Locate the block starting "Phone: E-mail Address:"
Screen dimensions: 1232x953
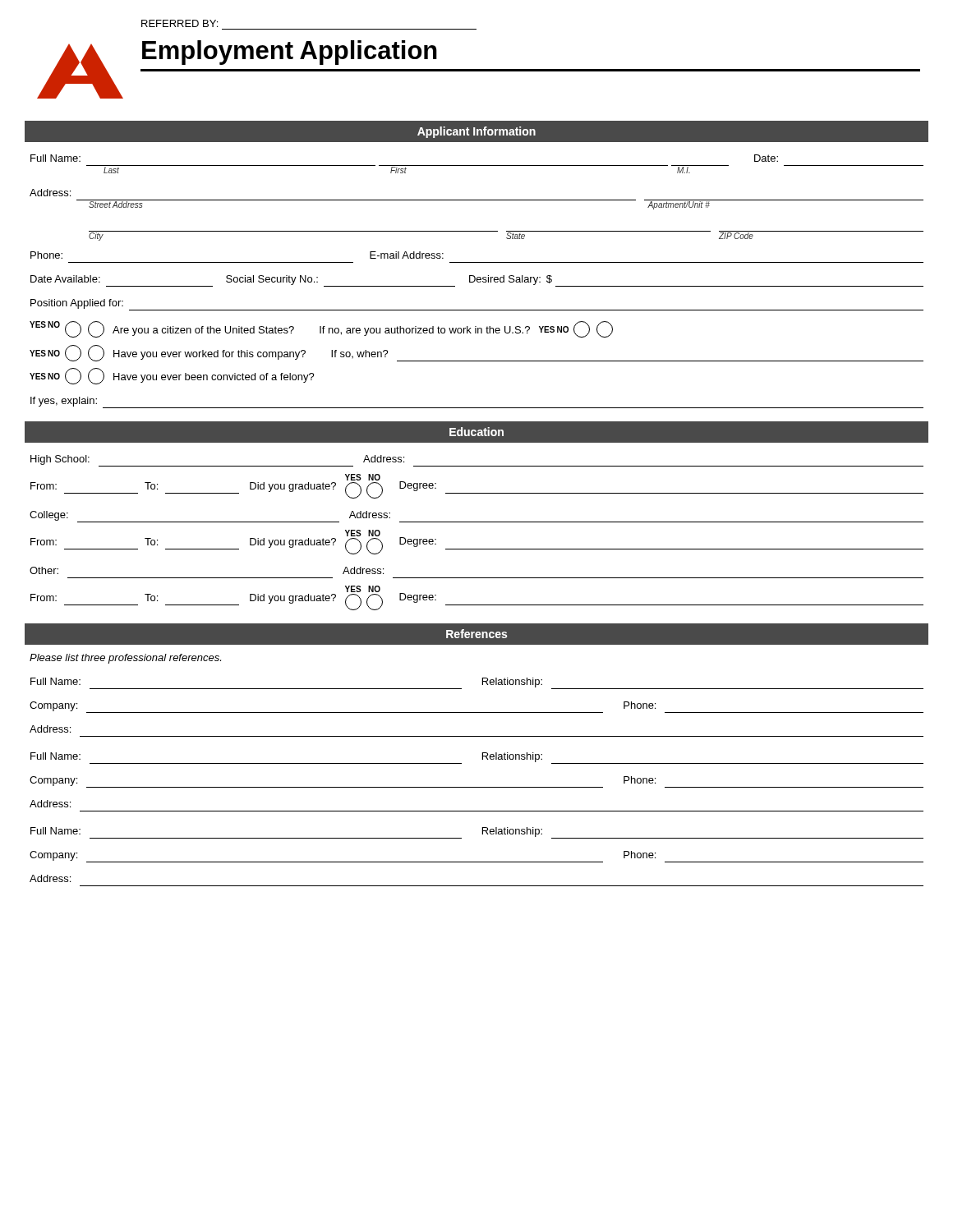476,255
